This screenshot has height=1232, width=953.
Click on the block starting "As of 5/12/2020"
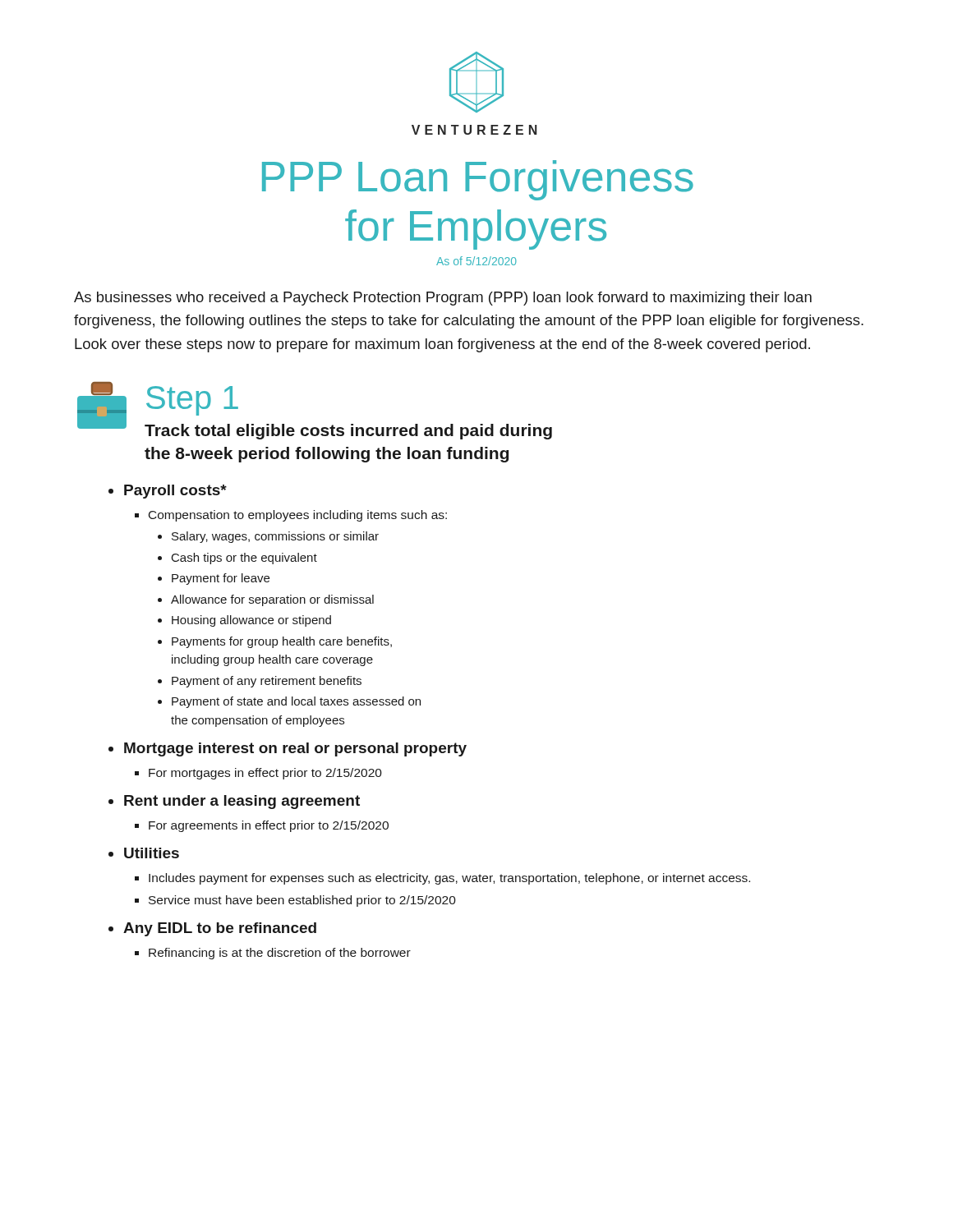(x=476, y=261)
